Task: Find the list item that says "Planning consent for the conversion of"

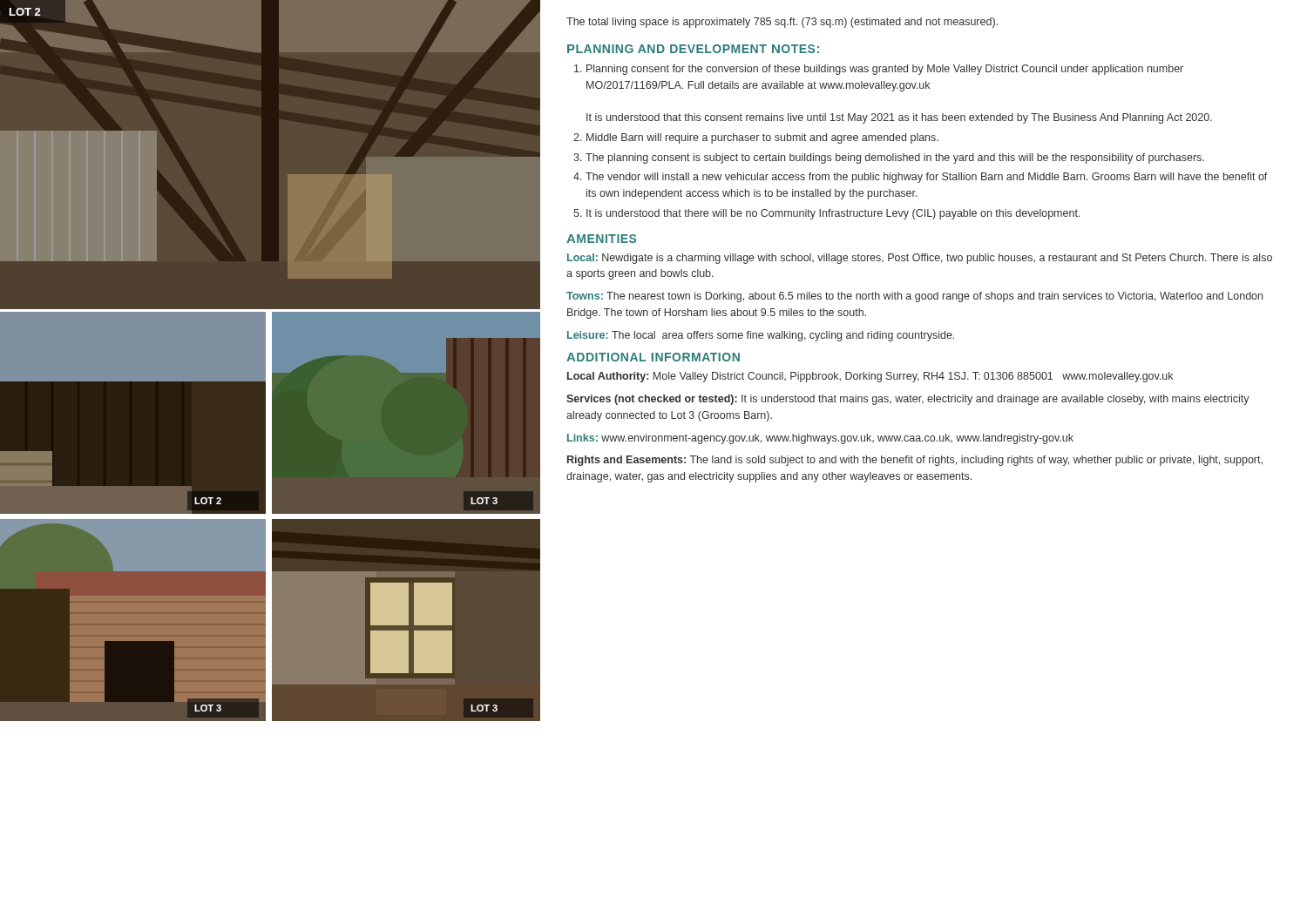Action: [899, 93]
